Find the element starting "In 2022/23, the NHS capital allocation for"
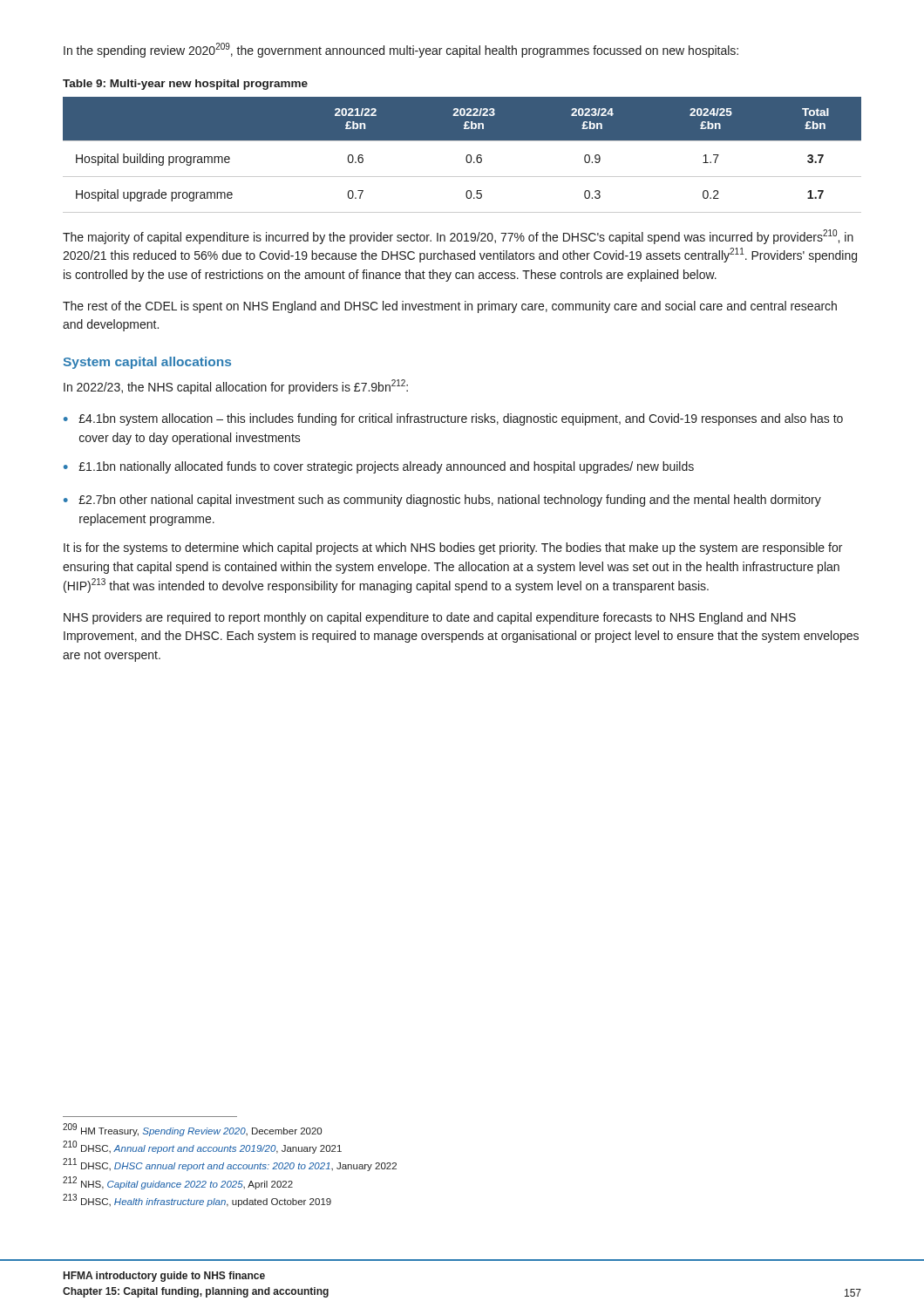Viewport: 924px width, 1308px height. pyautogui.click(x=236, y=387)
